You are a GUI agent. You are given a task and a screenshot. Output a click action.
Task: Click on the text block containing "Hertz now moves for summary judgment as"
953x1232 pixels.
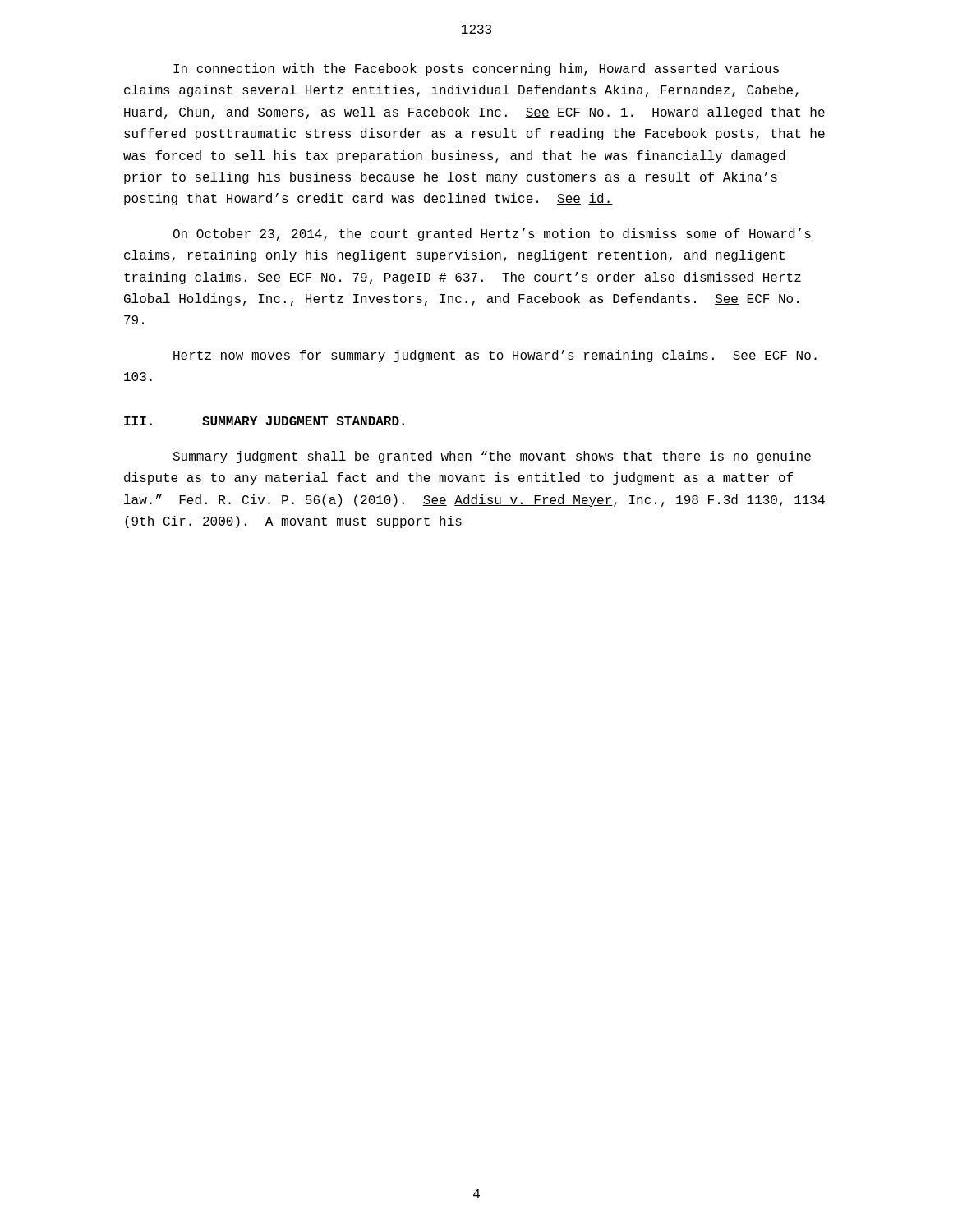pos(476,367)
